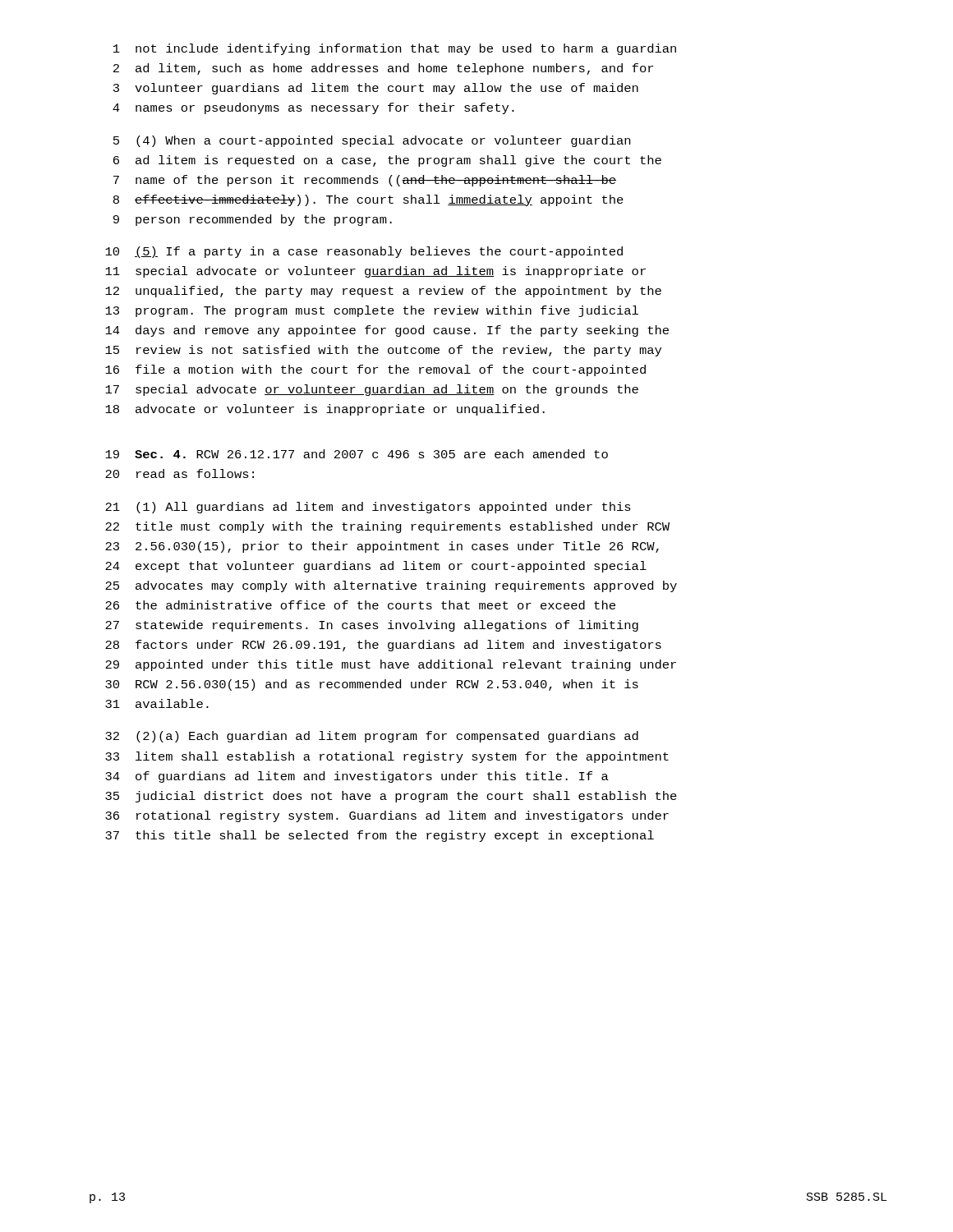Find the list item that says "33 litem shall establish"
This screenshot has height=1232, width=953.
(x=488, y=757)
